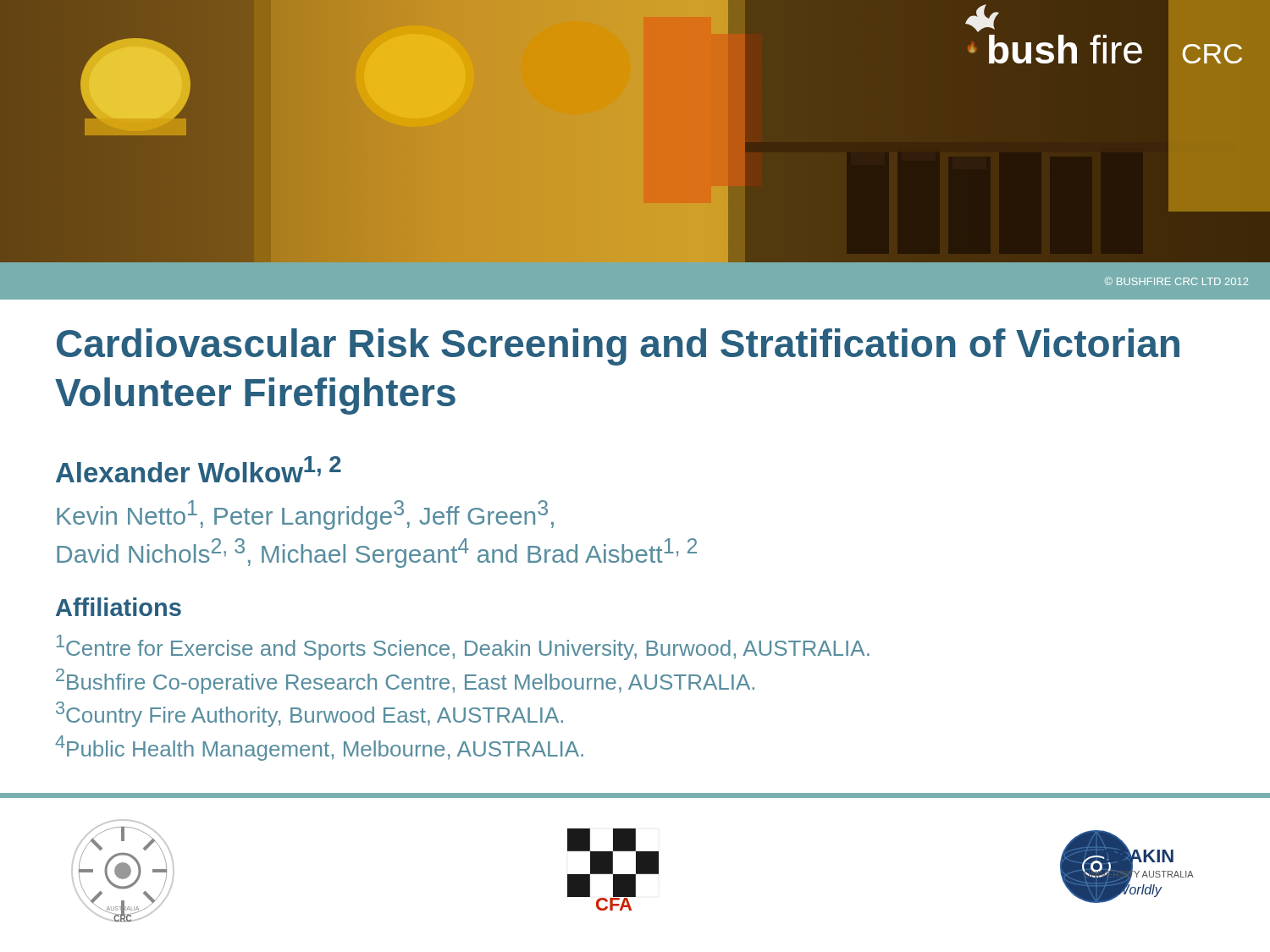This screenshot has width=1270, height=952.
Task: Locate the block of text that opens with "4Public Health Management, Melbourne,"
Action: click(x=320, y=746)
